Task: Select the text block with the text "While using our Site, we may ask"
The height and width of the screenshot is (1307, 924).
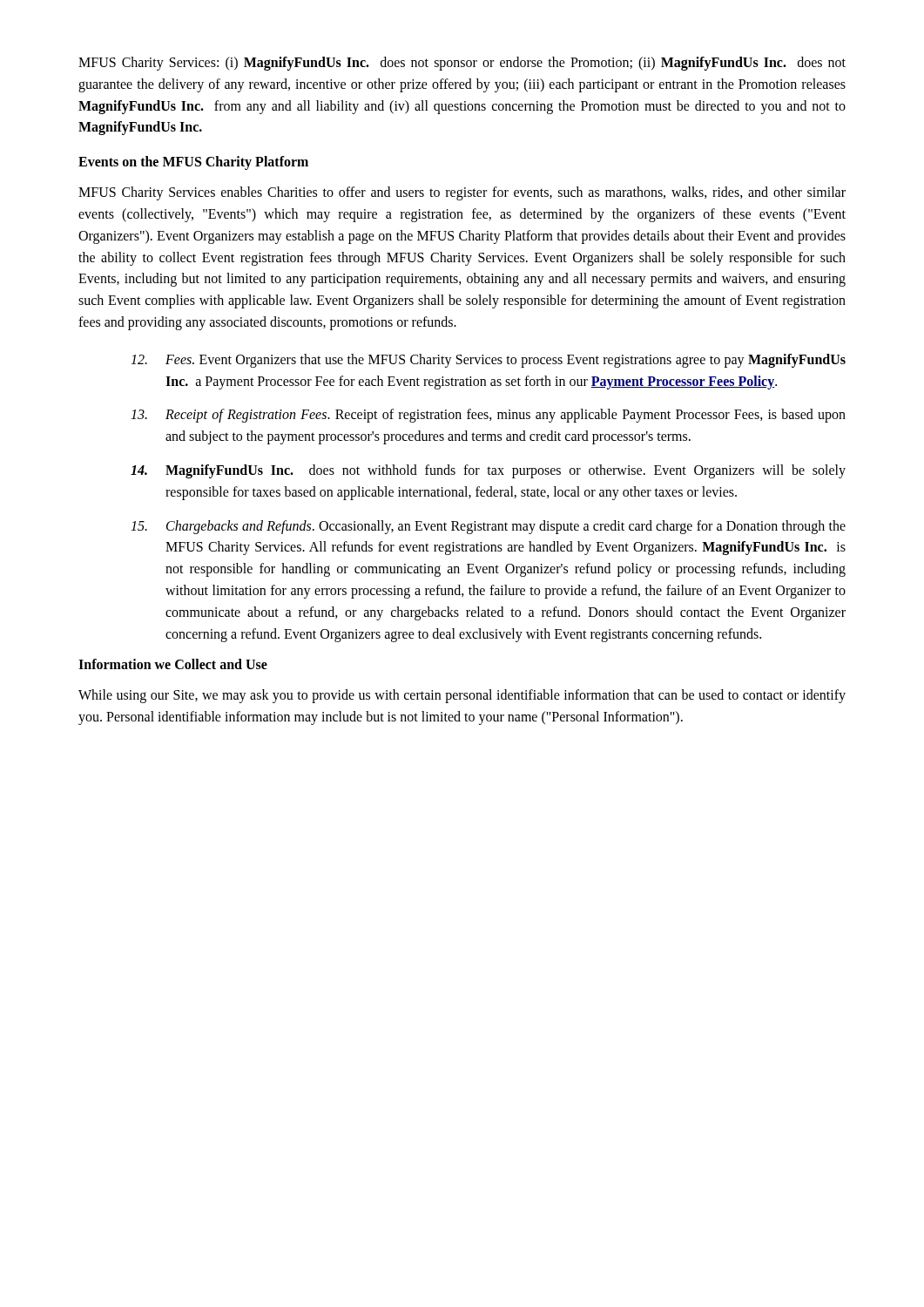Action: point(462,706)
